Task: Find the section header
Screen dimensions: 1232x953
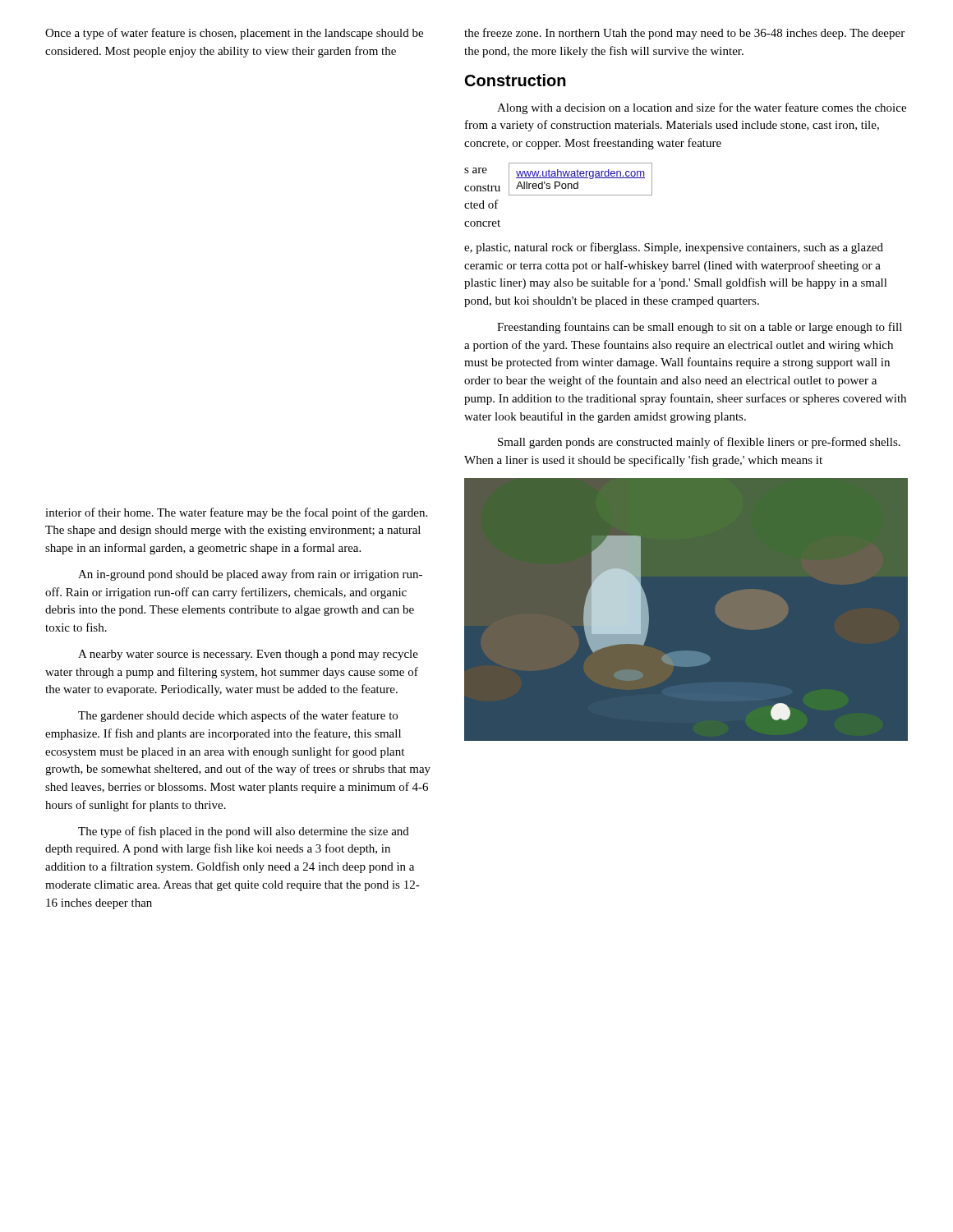Action: click(686, 81)
